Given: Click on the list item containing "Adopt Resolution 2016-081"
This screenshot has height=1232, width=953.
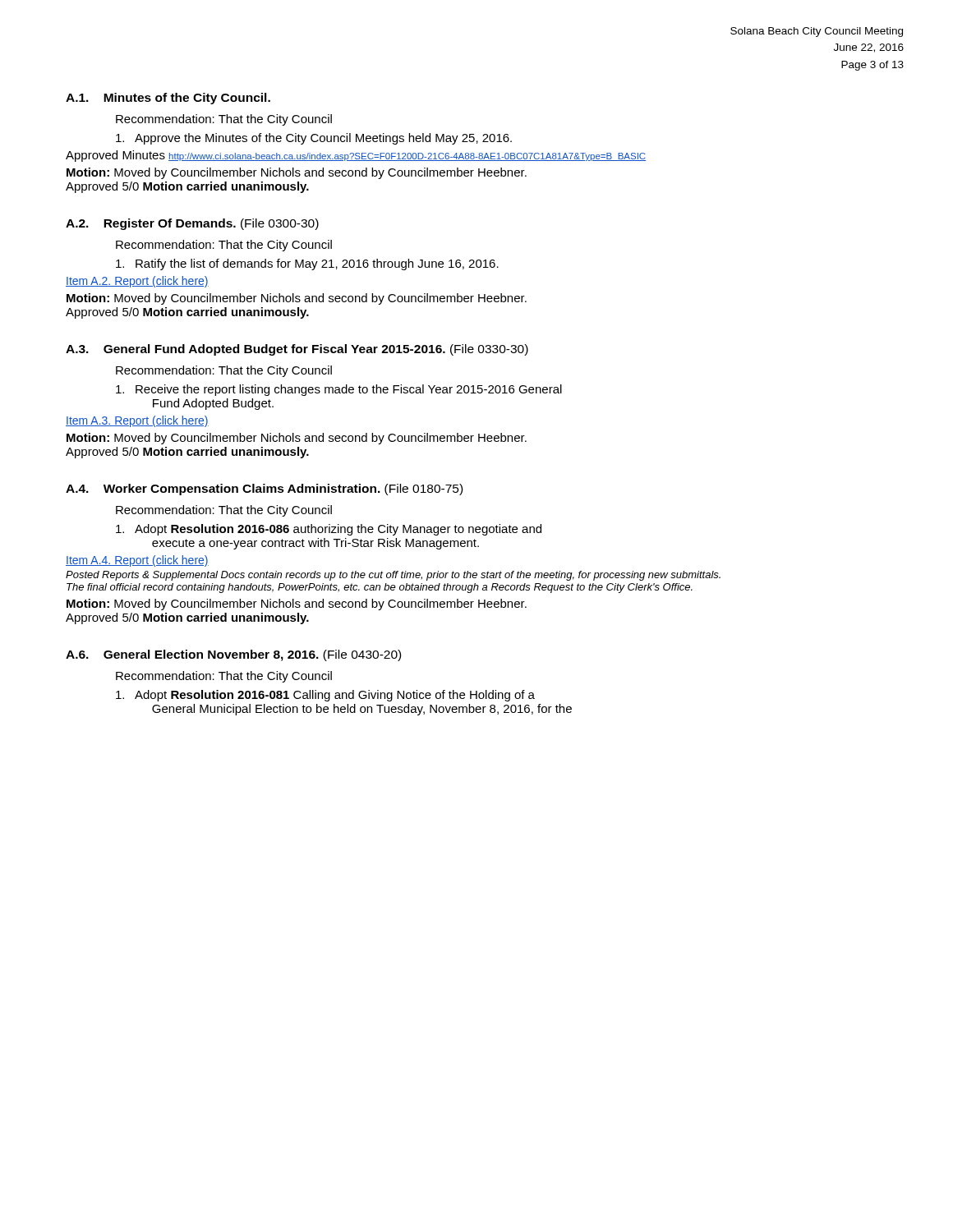Looking at the screenshot, I should [509, 701].
